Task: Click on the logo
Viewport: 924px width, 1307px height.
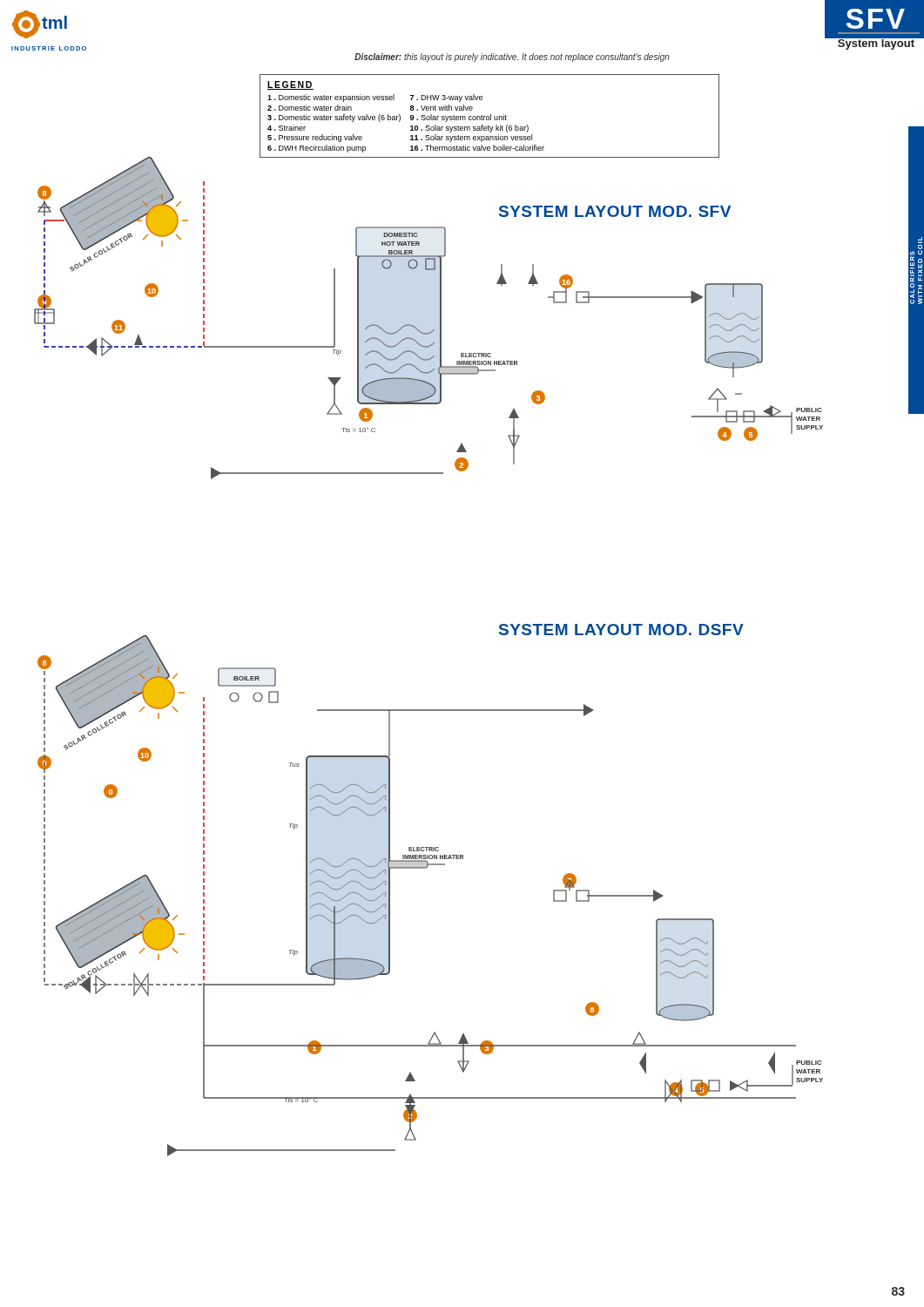Action: (61, 32)
